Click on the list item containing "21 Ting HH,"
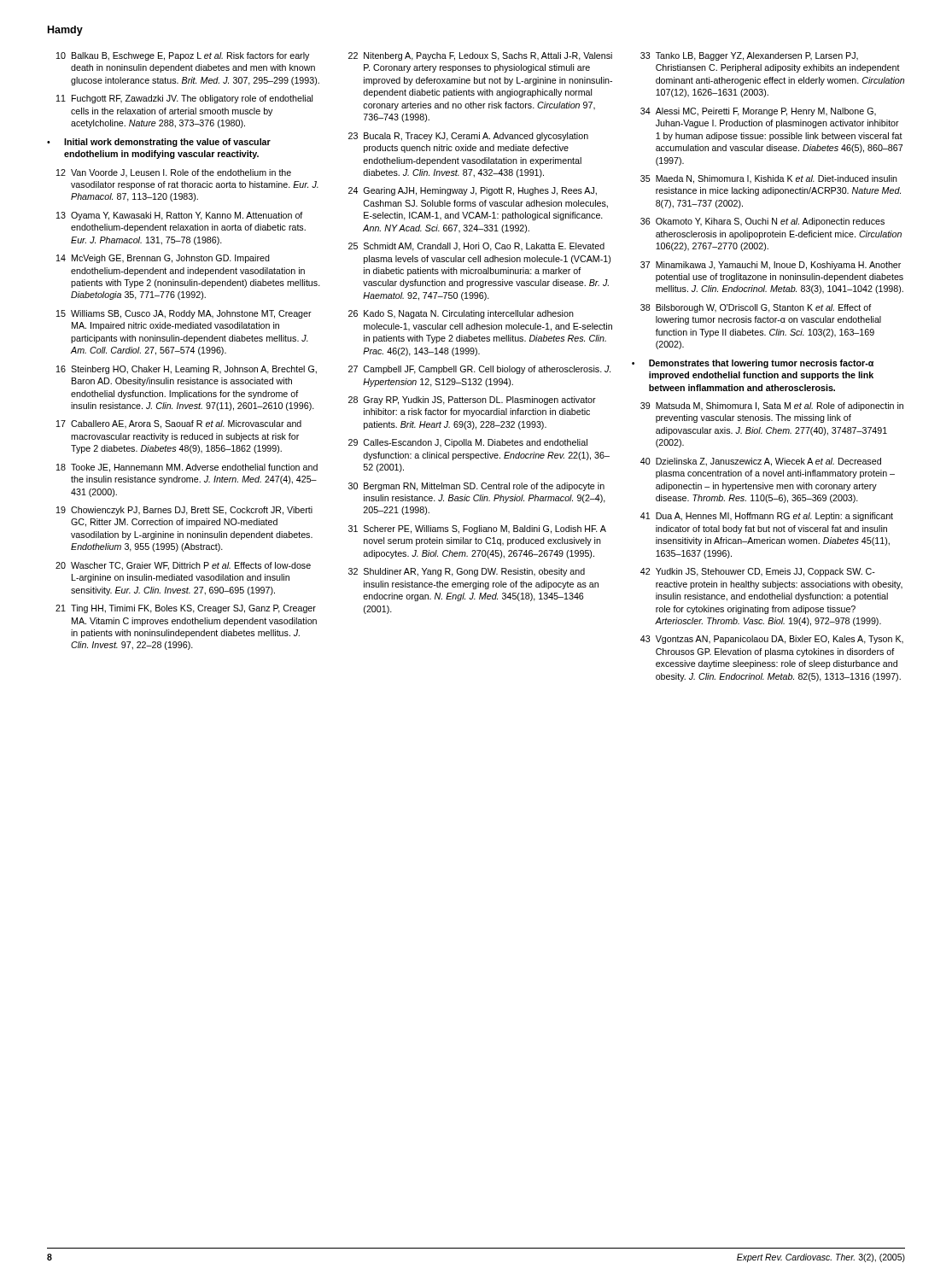 [184, 627]
